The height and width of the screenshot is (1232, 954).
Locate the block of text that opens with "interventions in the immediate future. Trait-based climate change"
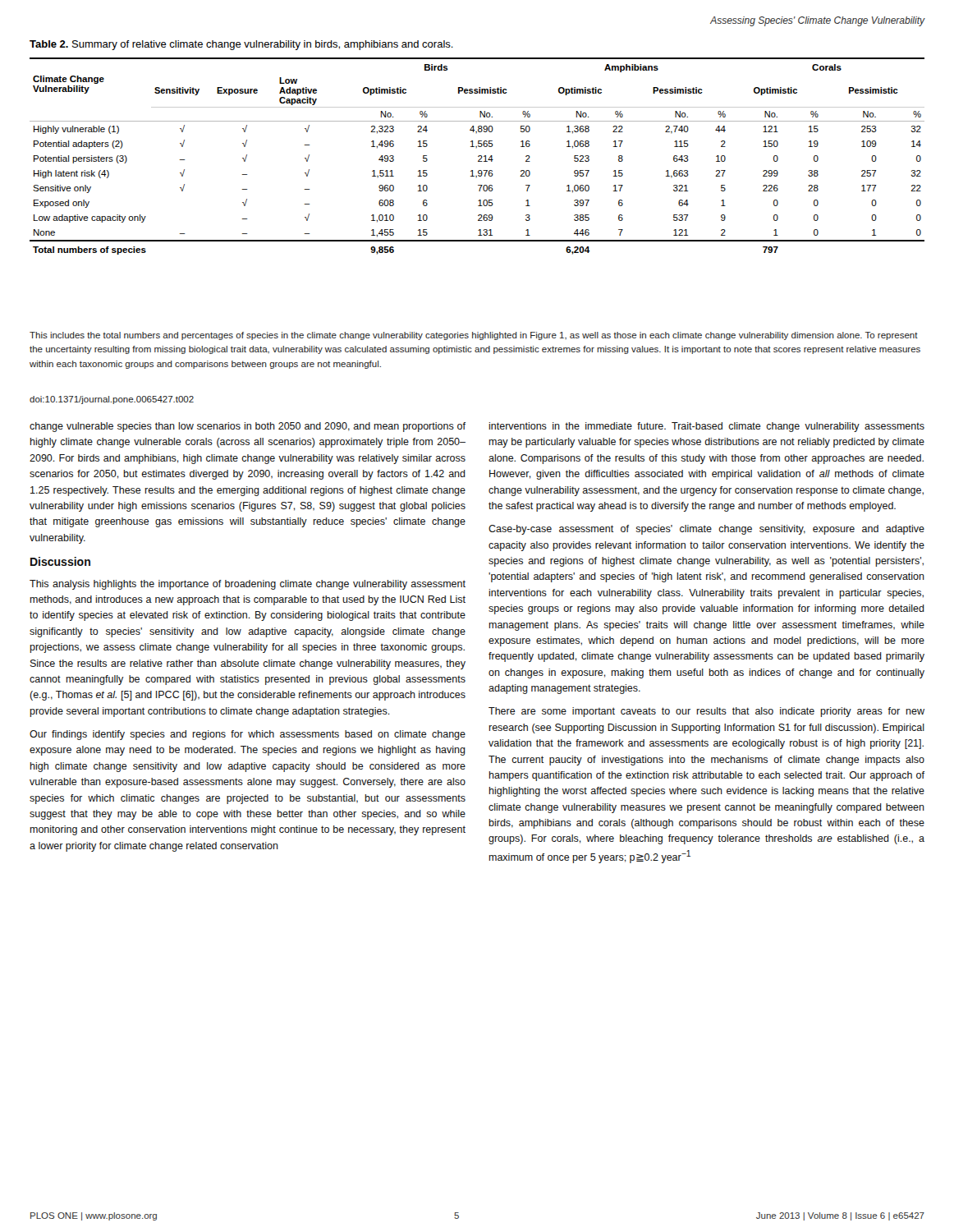pyautogui.click(x=706, y=642)
